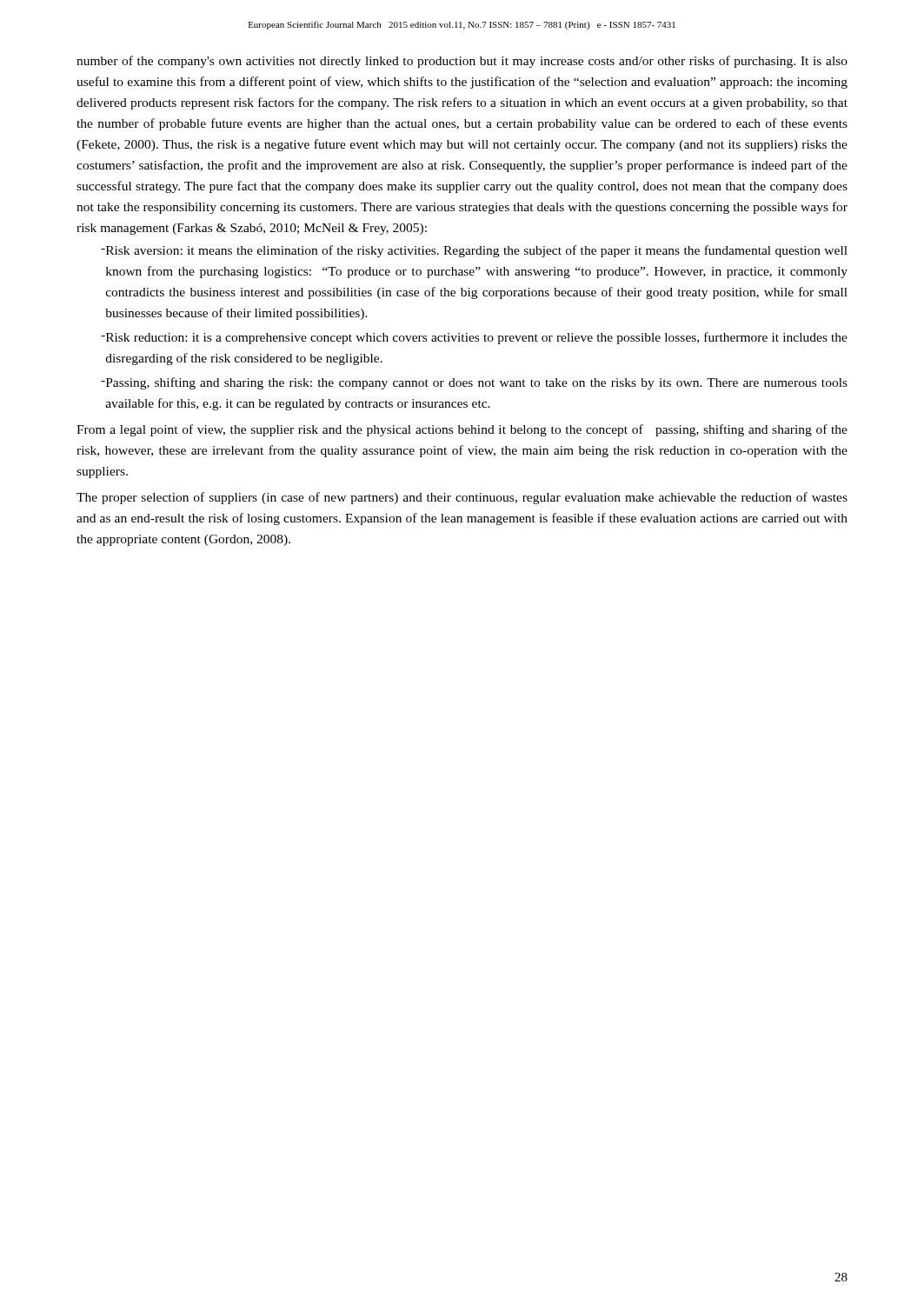Image resolution: width=924 pixels, height=1304 pixels.
Task: Locate the block of text that opens with "The proper selection of suppliers (in case"
Action: coord(462,518)
